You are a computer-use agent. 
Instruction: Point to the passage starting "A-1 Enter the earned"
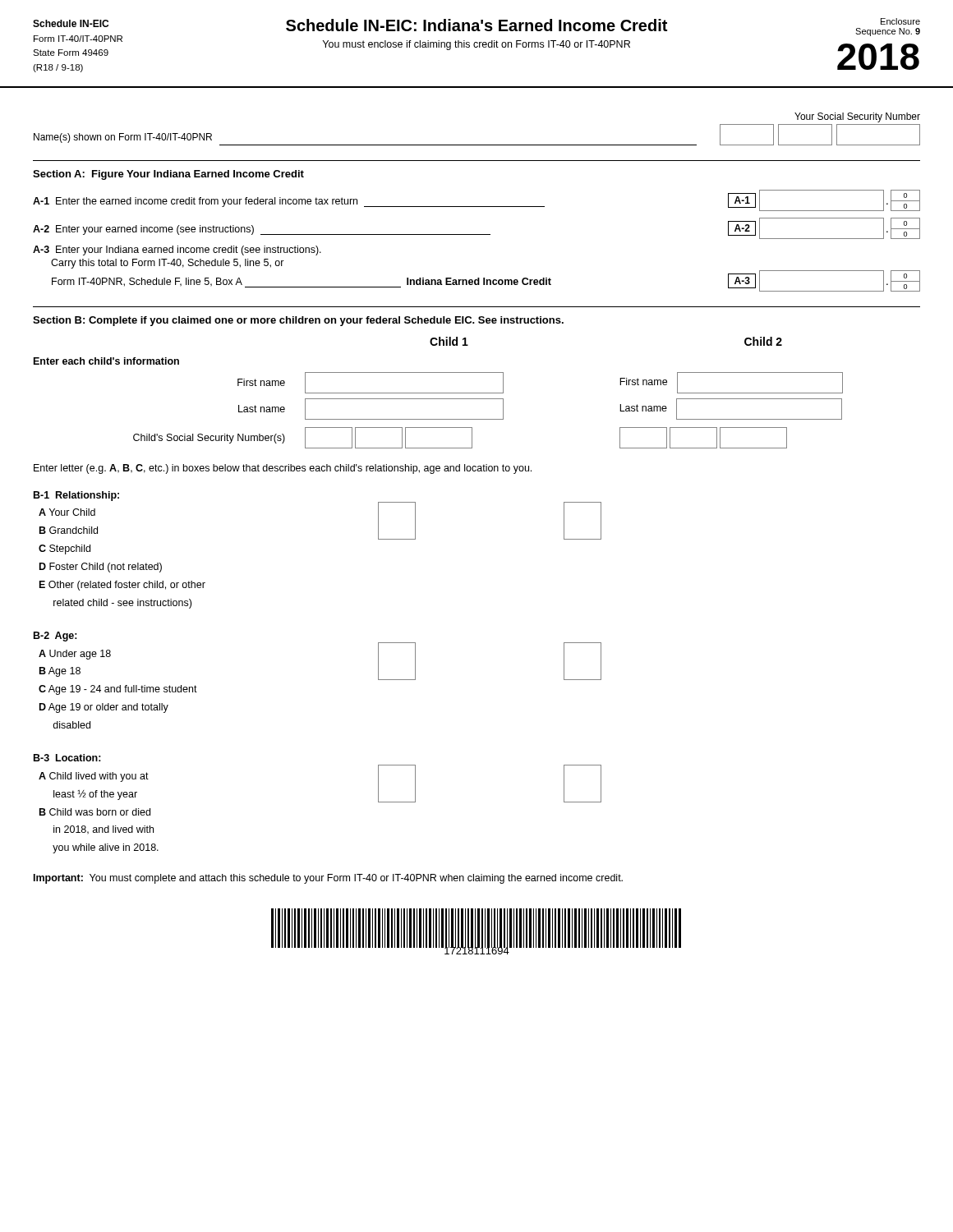(x=476, y=200)
